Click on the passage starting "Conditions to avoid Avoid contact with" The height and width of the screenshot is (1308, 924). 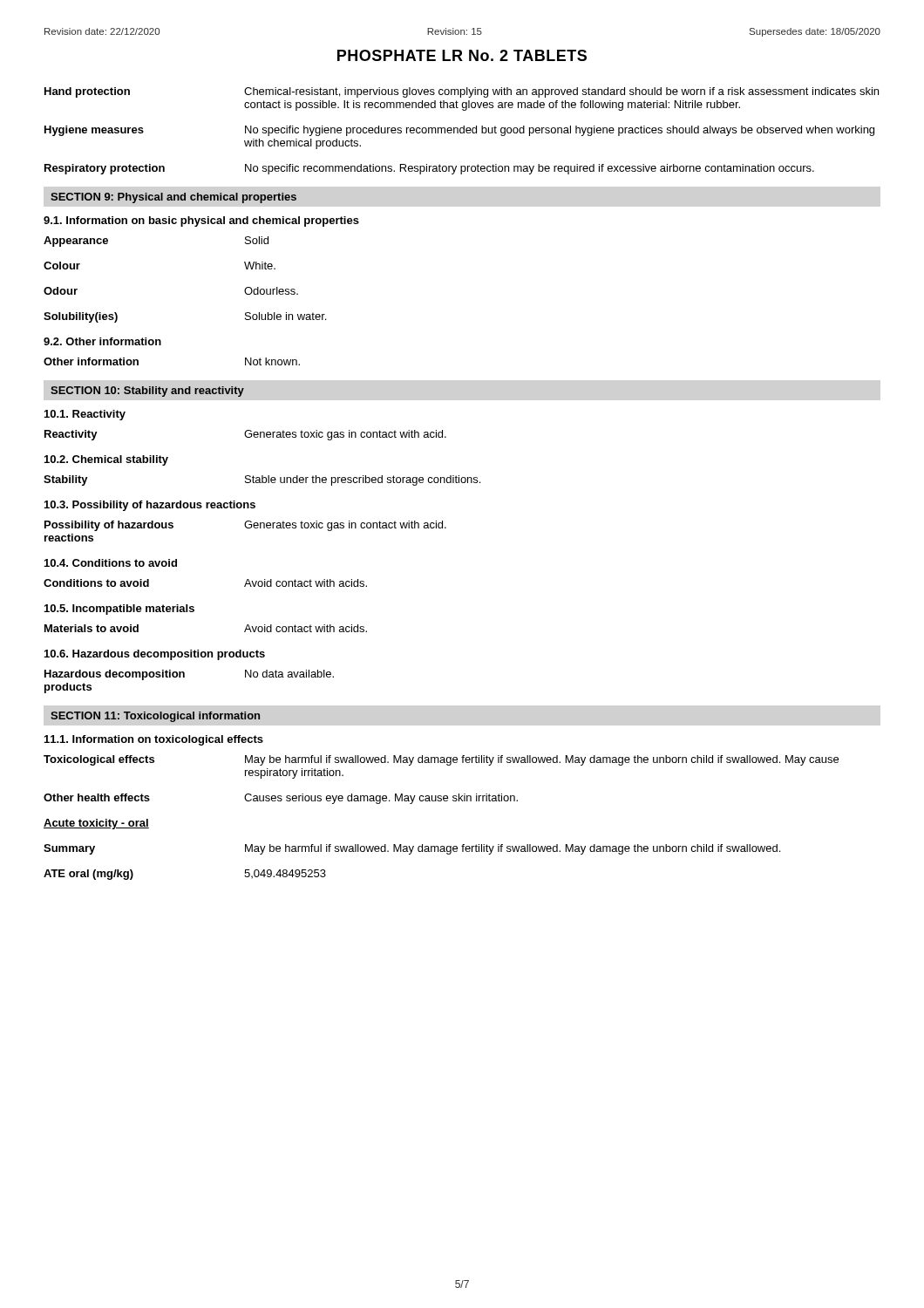coord(93,582)
